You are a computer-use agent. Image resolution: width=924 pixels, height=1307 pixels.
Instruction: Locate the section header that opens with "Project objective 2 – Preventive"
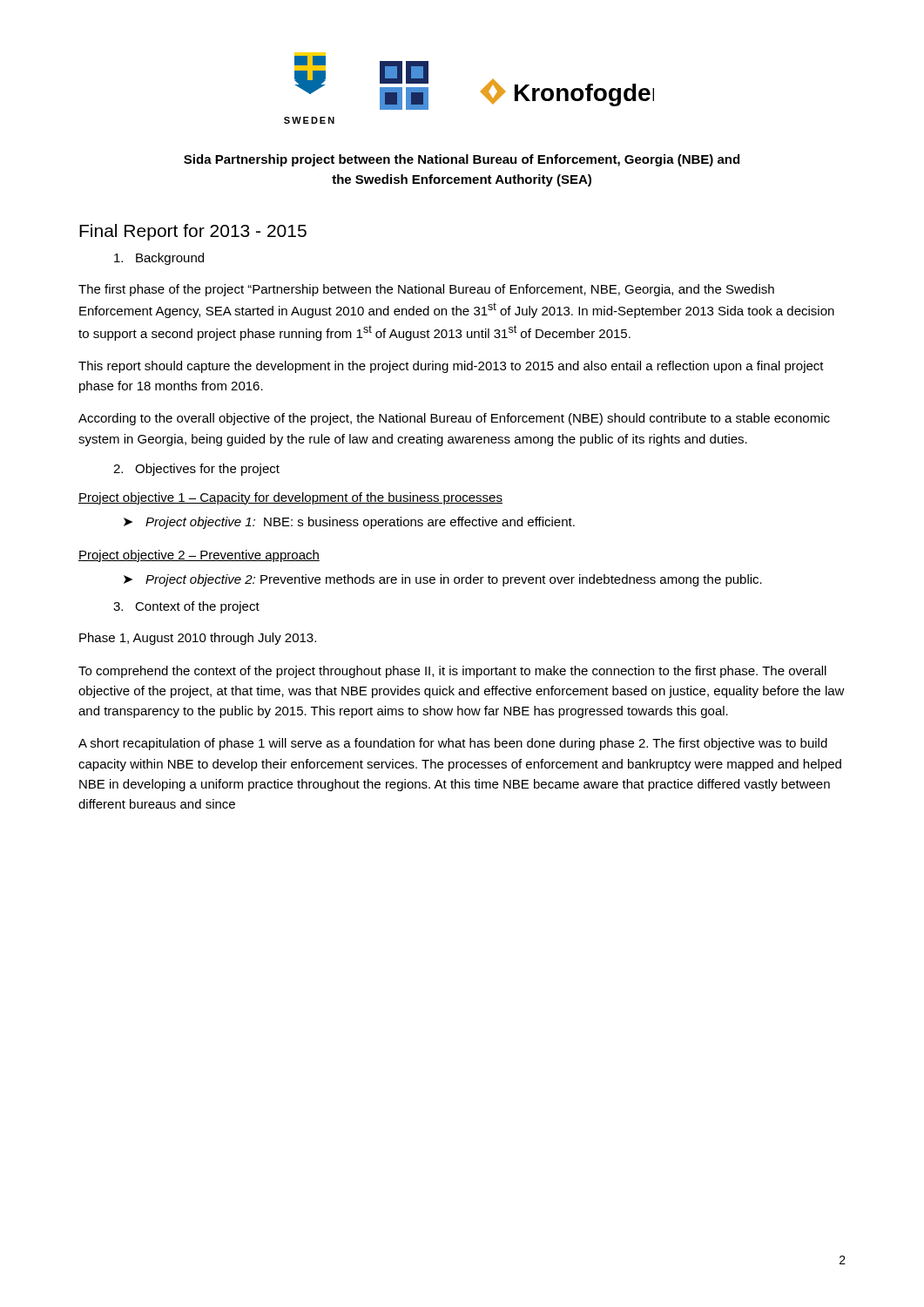pyautogui.click(x=199, y=554)
